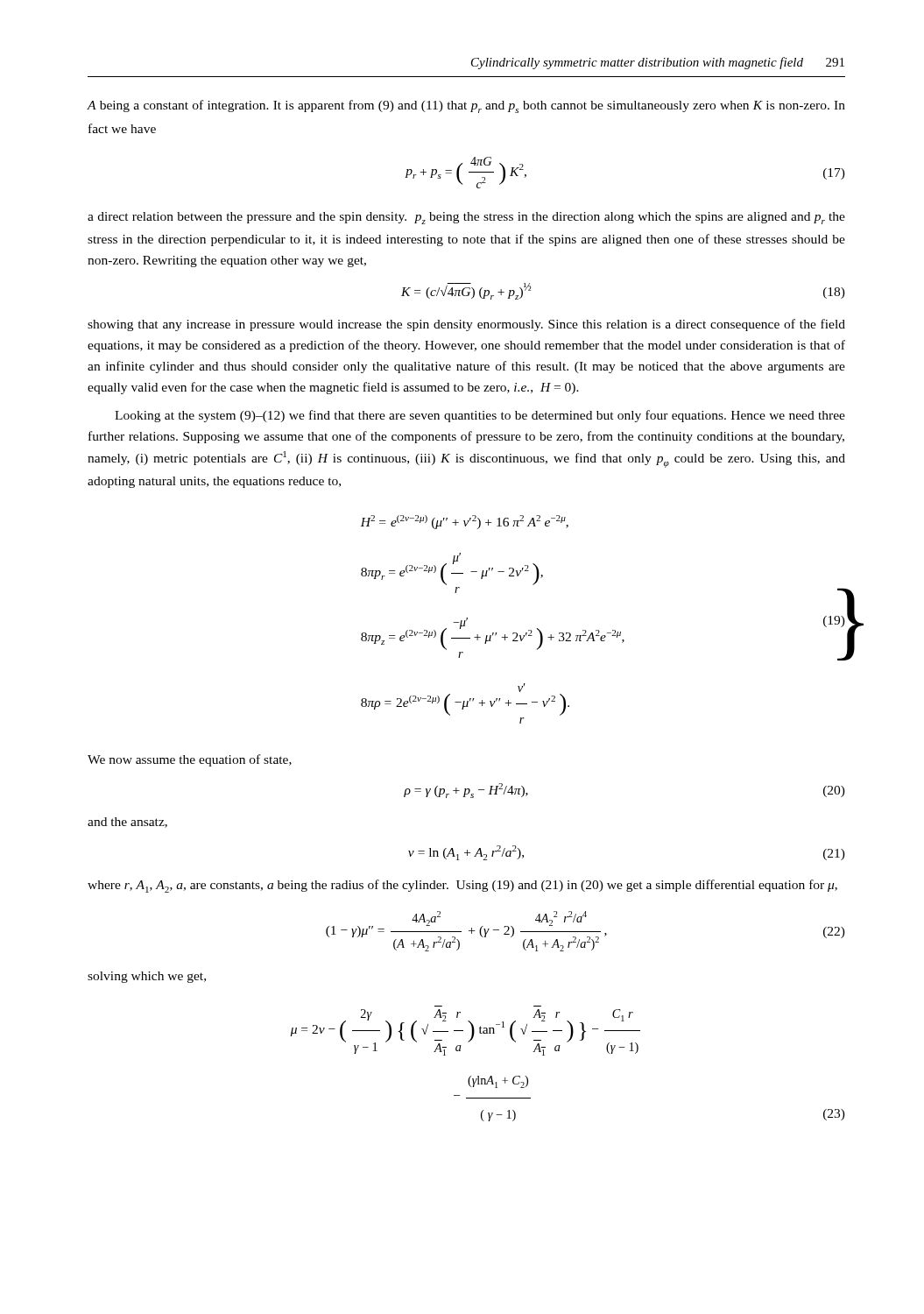924x1314 pixels.
Task: Locate the text that says "and the ansatz,"
Action: pyautogui.click(x=128, y=821)
